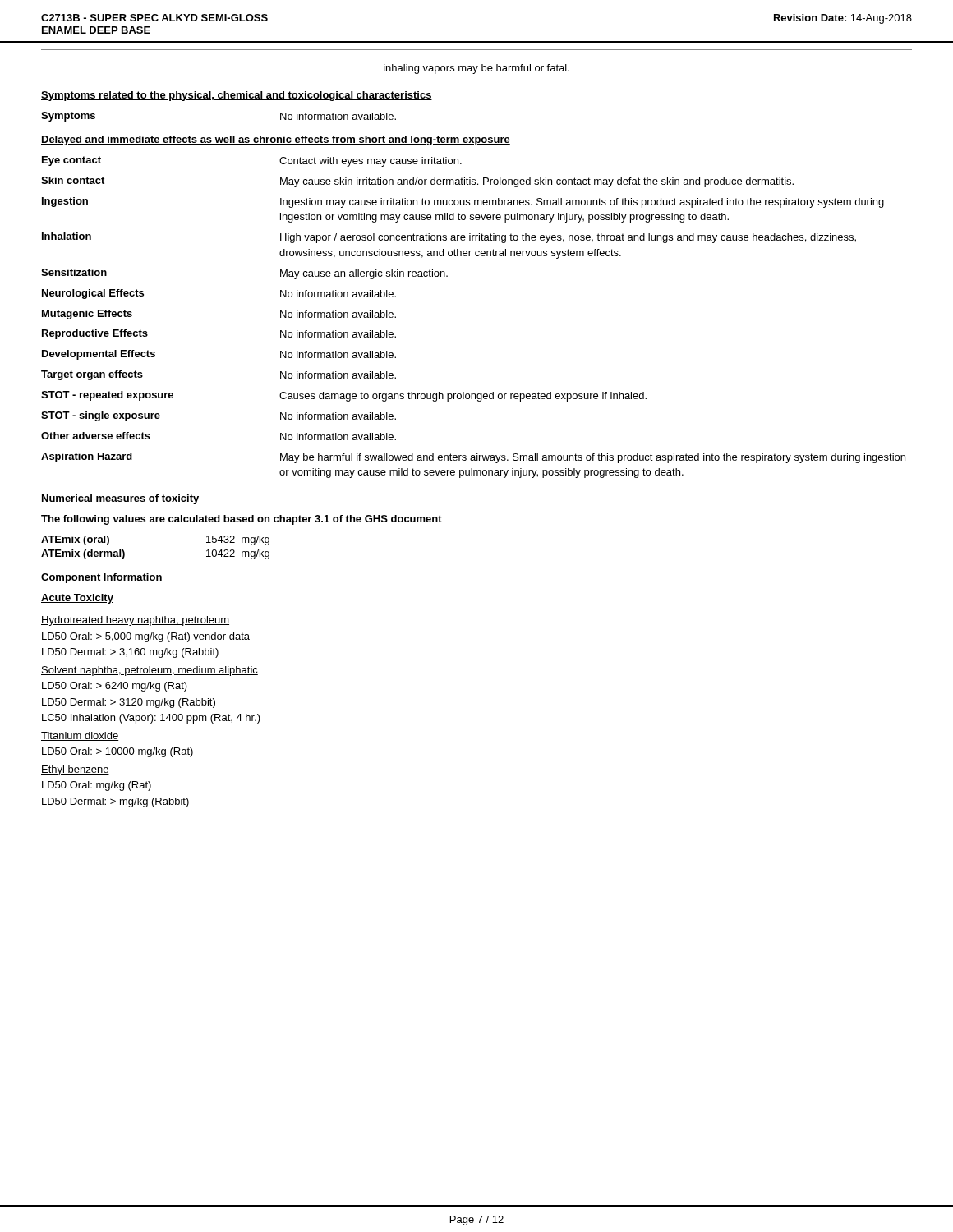Locate the block of text that opens with "ATEmix (oral) 15432 mg/kg ATEmix (dermal) 10422"
This screenshot has height=1232, width=953.
(x=77, y=540)
